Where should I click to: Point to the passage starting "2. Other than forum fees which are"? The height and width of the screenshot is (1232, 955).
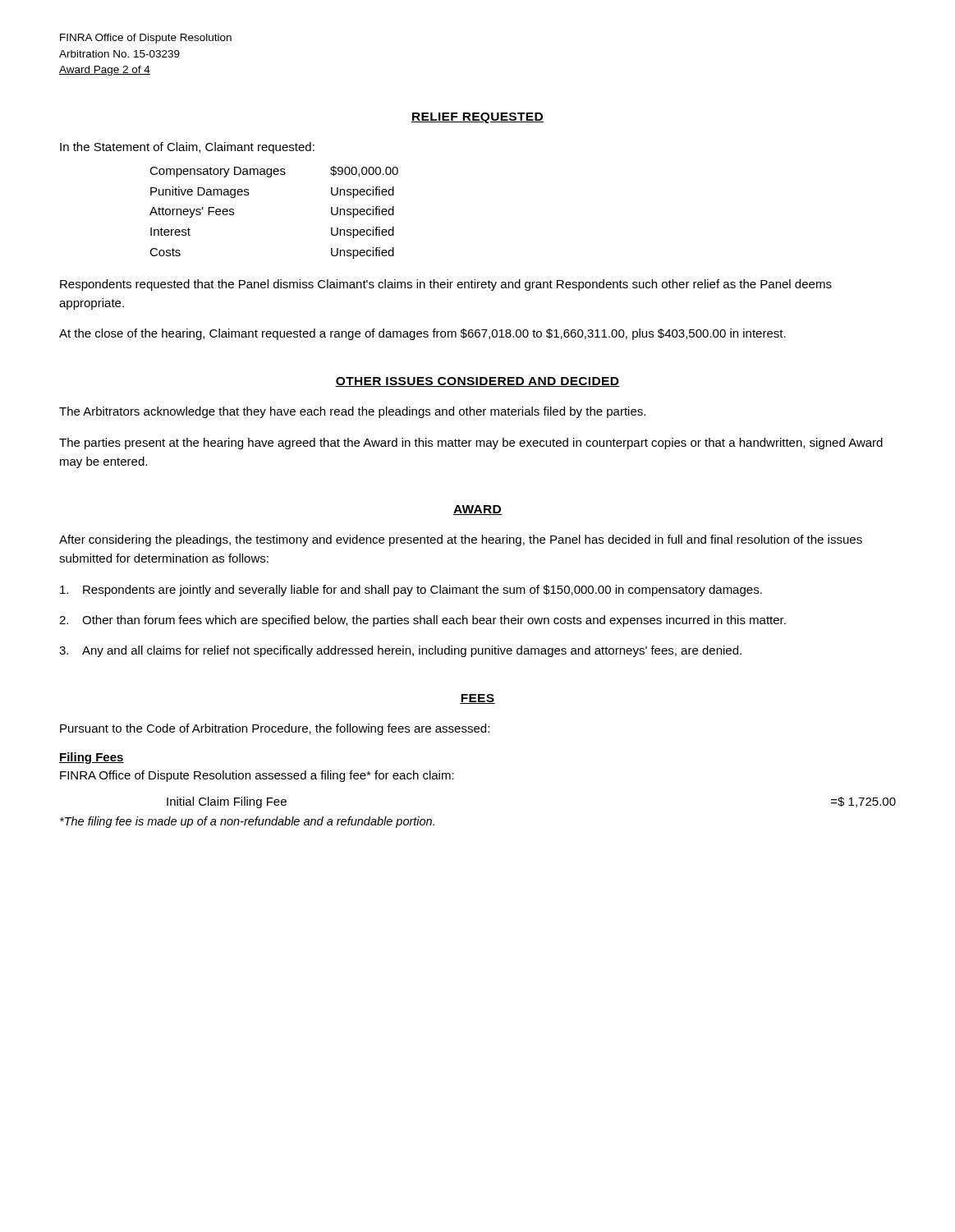coord(478,620)
